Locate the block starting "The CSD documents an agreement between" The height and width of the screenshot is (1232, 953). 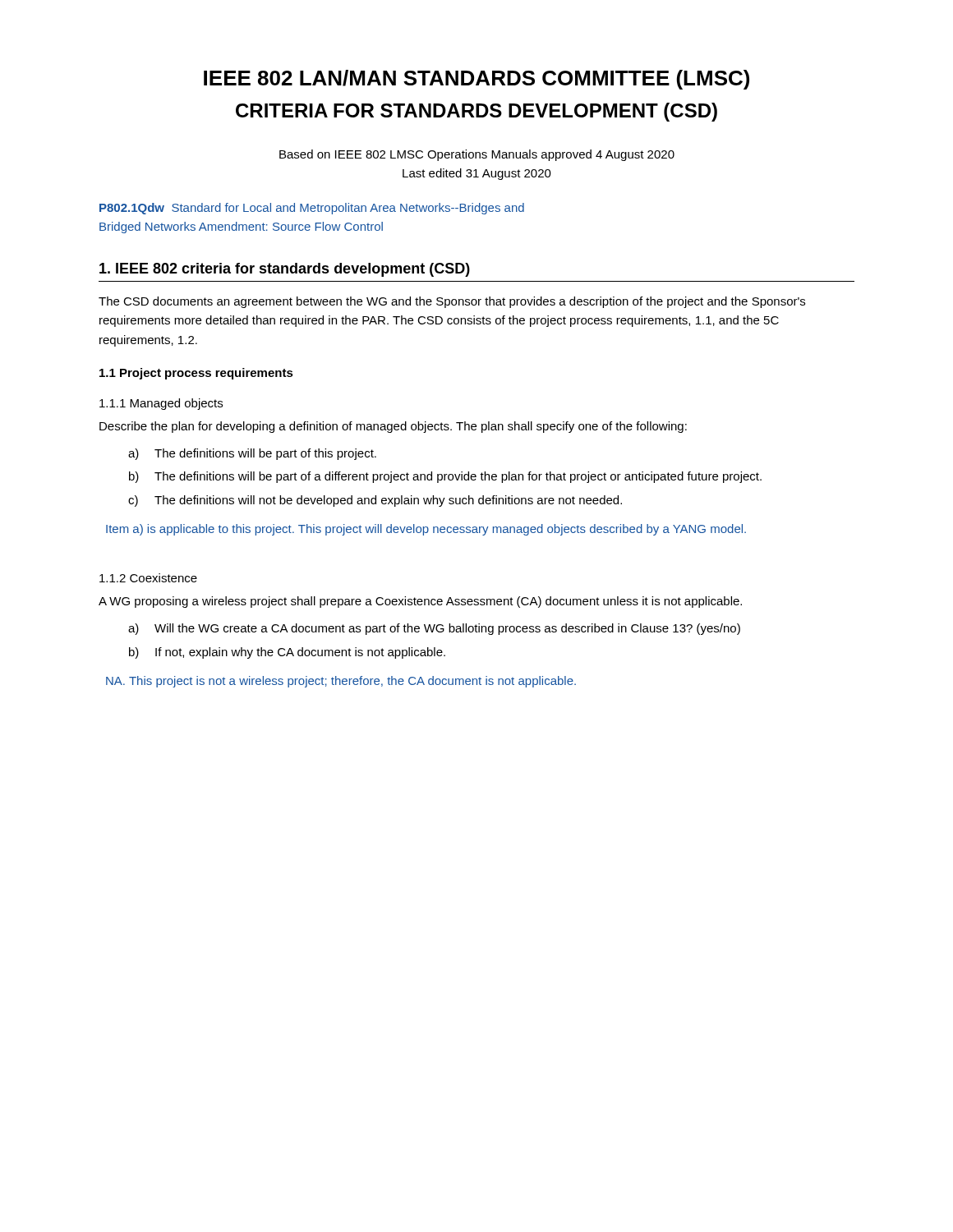[452, 320]
